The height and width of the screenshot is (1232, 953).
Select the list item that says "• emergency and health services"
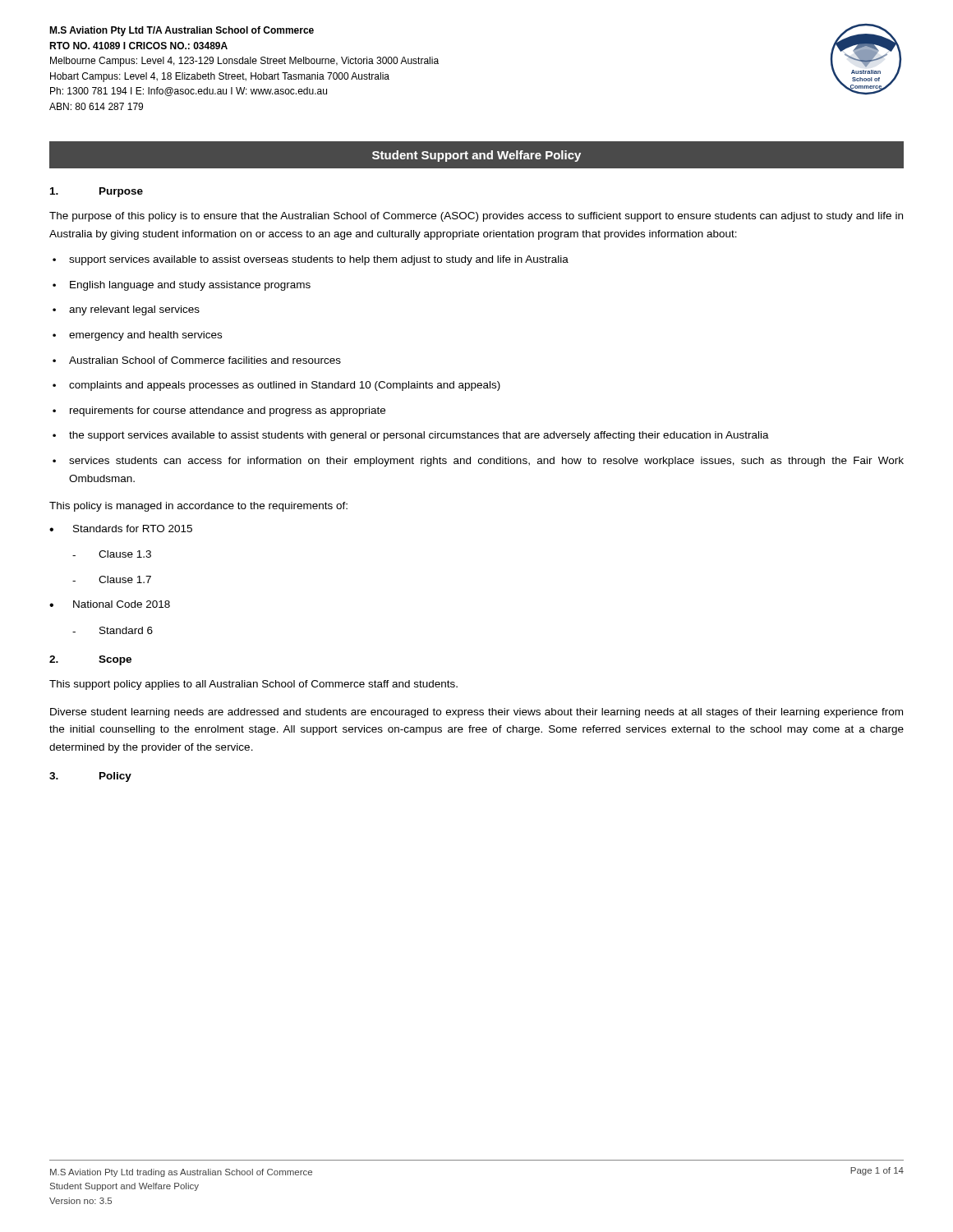click(x=136, y=335)
